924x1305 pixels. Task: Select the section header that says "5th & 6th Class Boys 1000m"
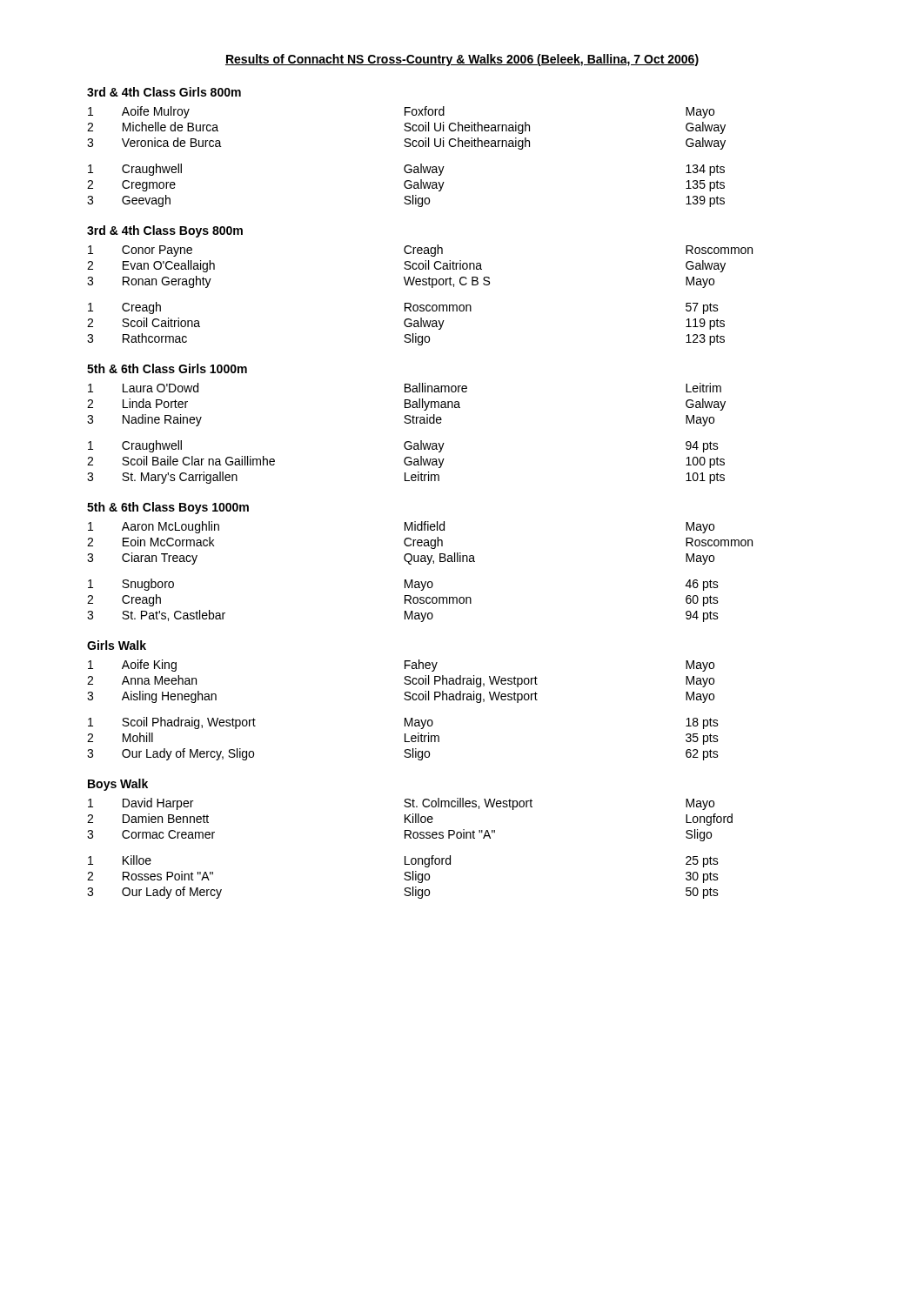tap(168, 507)
